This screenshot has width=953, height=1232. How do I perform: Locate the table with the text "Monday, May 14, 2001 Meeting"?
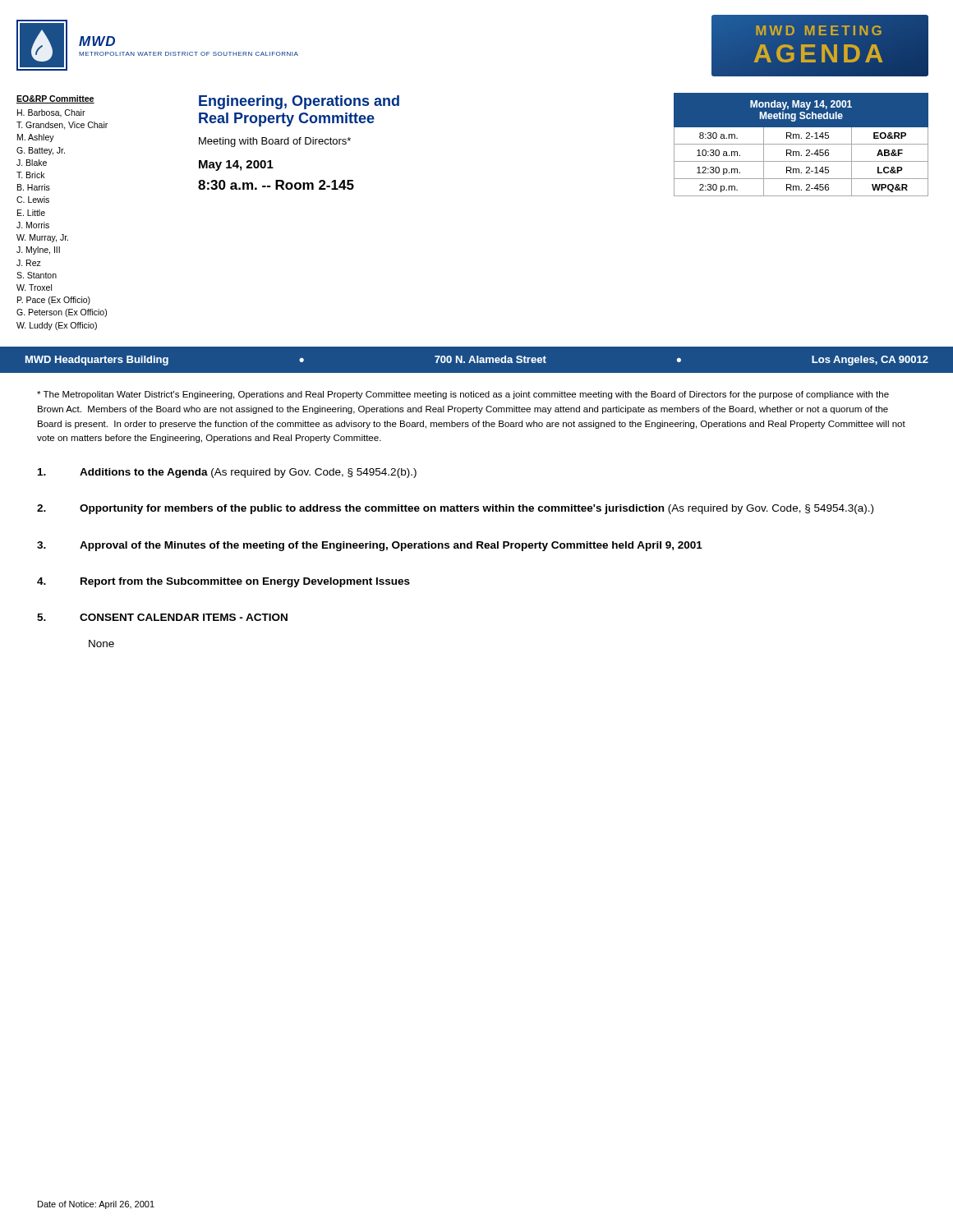coord(801,144)
